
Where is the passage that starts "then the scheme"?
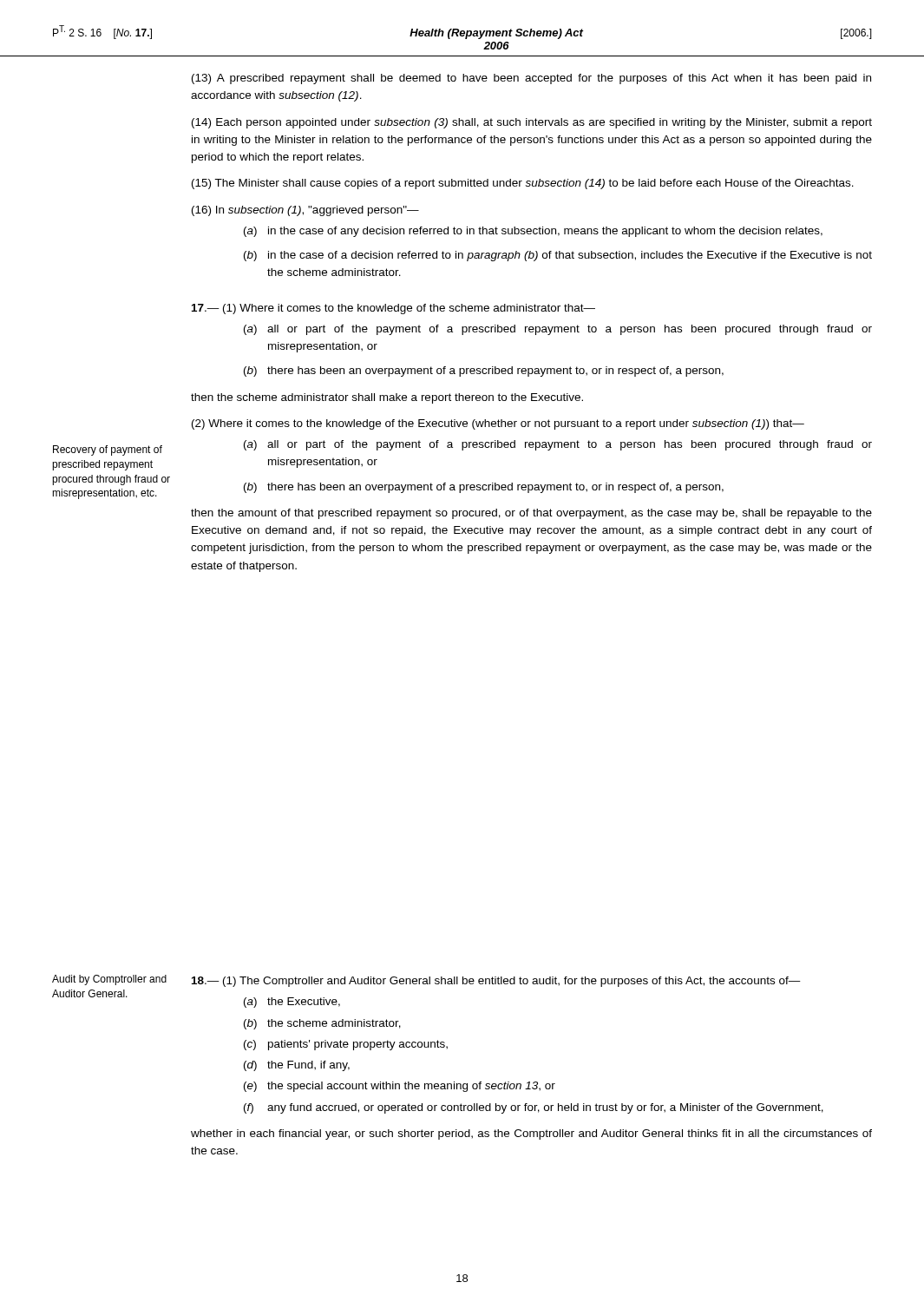click(388, 397)
